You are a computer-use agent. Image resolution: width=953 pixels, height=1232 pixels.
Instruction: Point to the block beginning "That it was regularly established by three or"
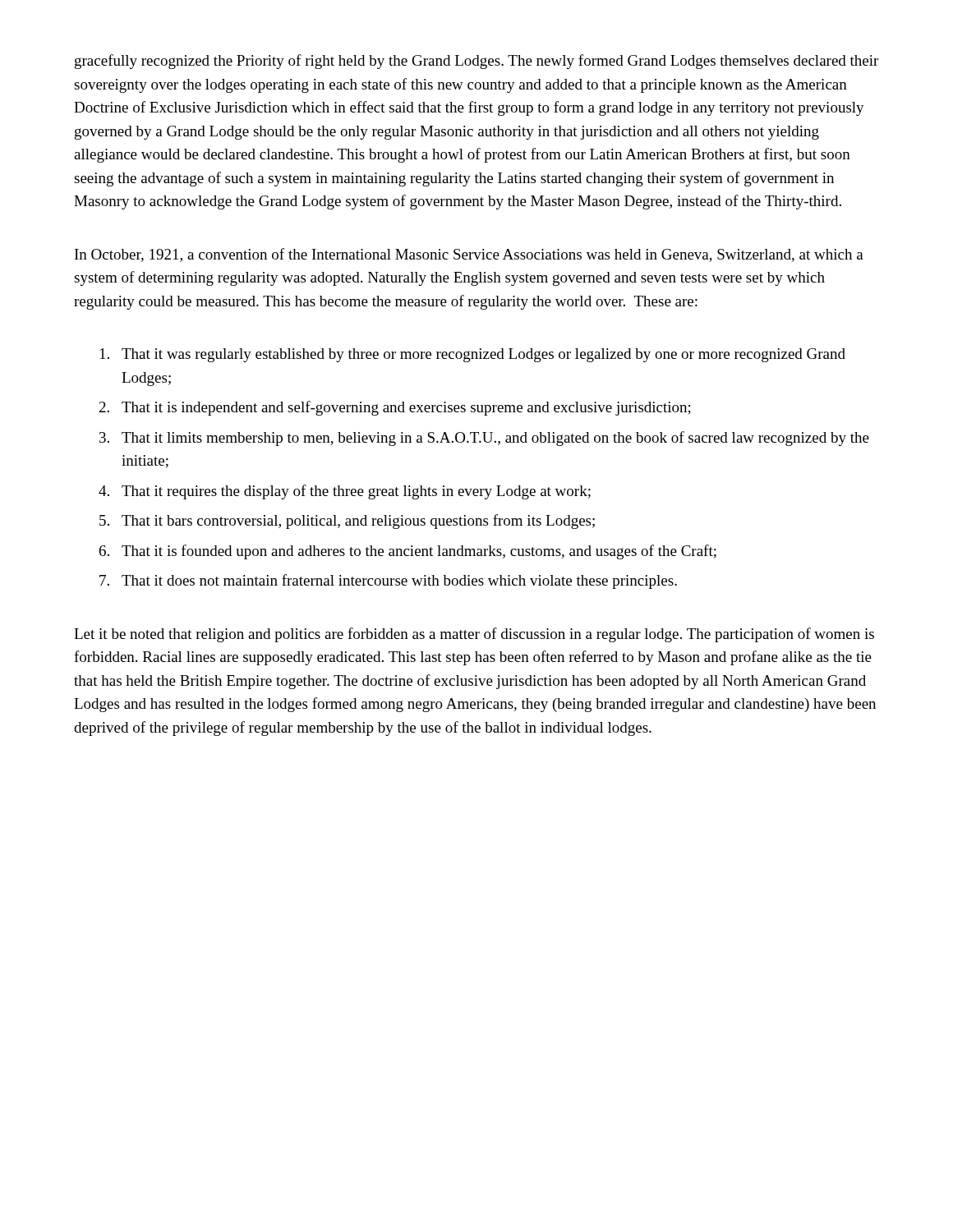[489, 366]
